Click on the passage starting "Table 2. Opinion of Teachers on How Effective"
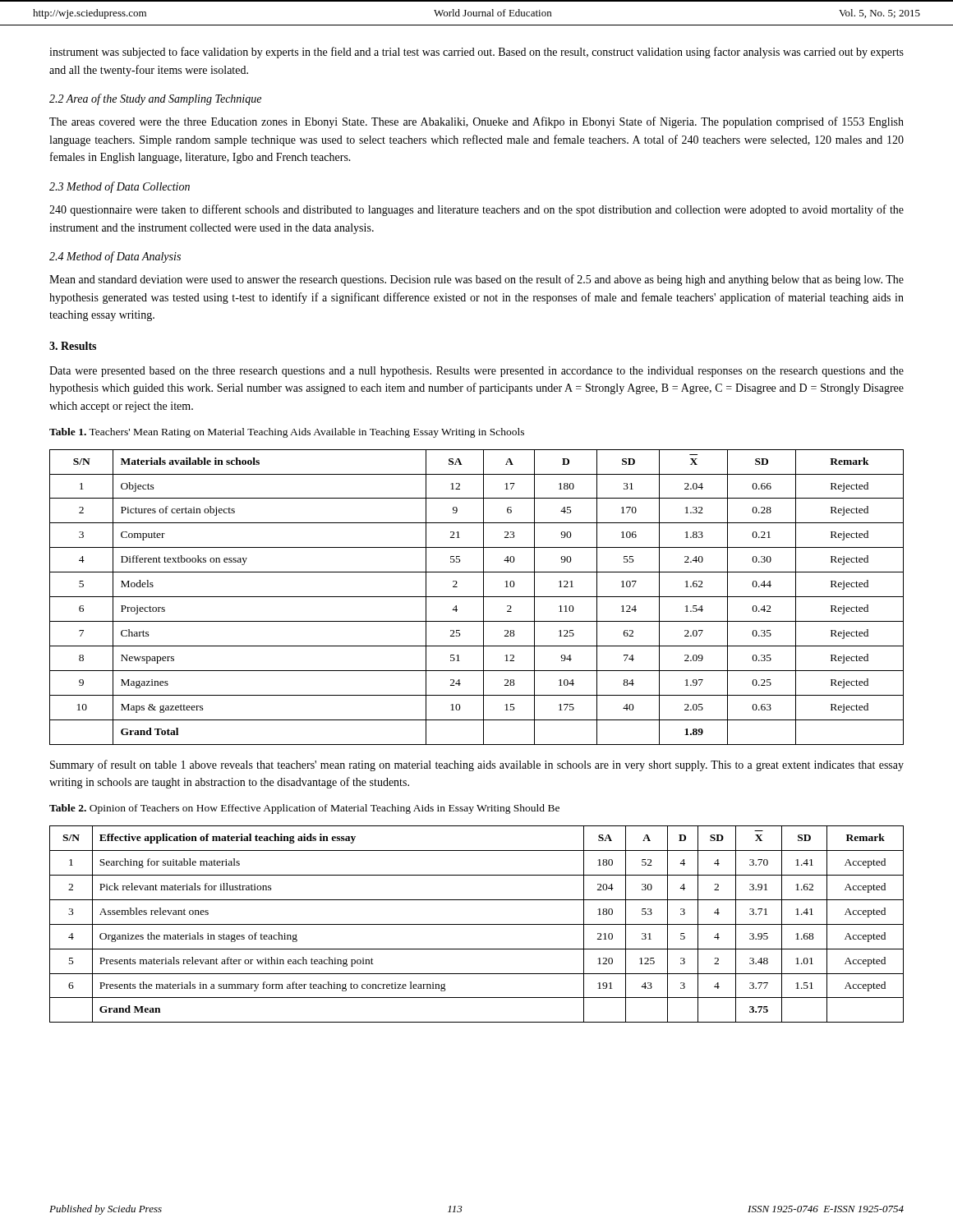 pyautogui.click(x=476, y=809)
